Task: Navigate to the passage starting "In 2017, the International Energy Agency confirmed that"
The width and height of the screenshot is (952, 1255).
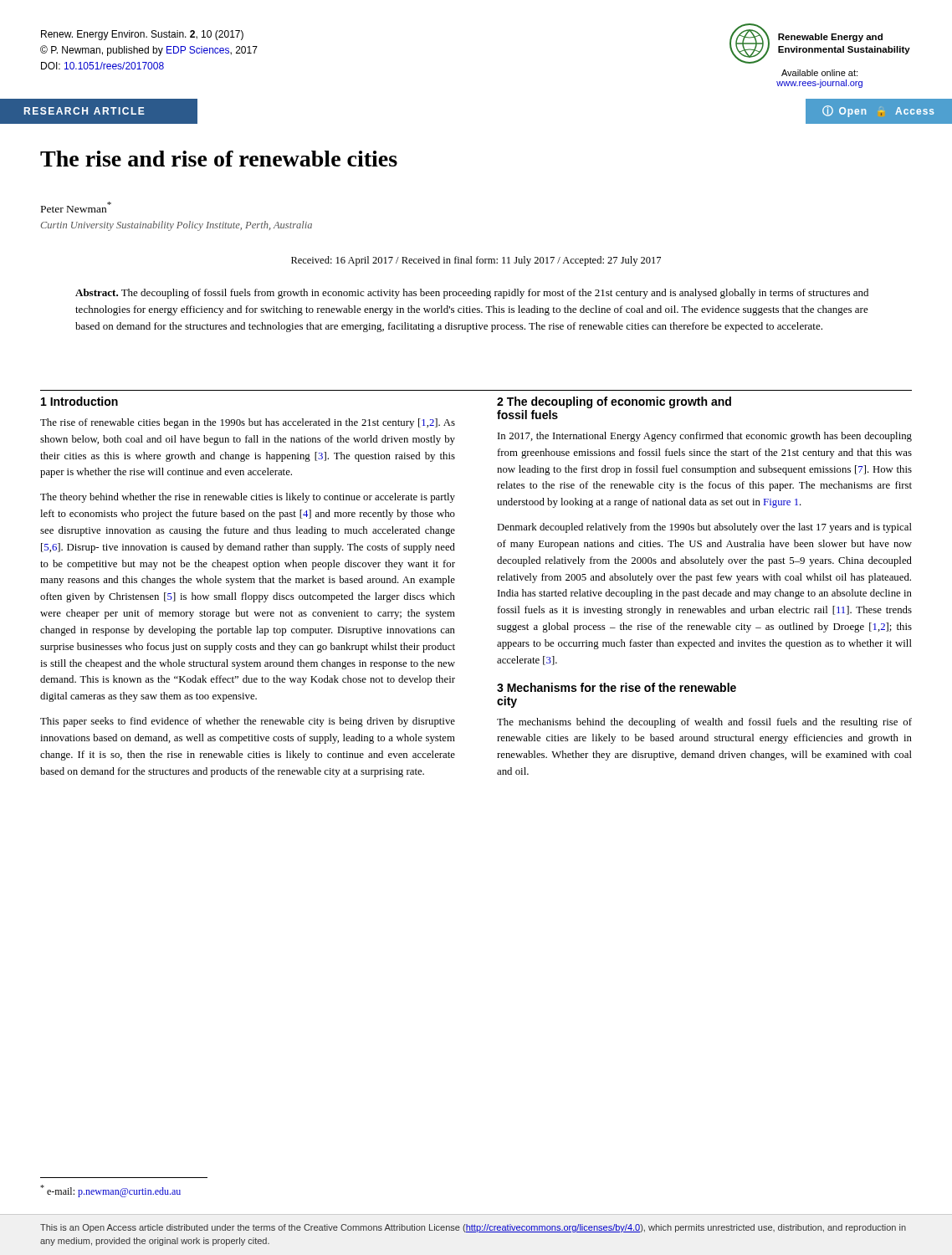Action: pyautogui.click(x=704, y=469)
